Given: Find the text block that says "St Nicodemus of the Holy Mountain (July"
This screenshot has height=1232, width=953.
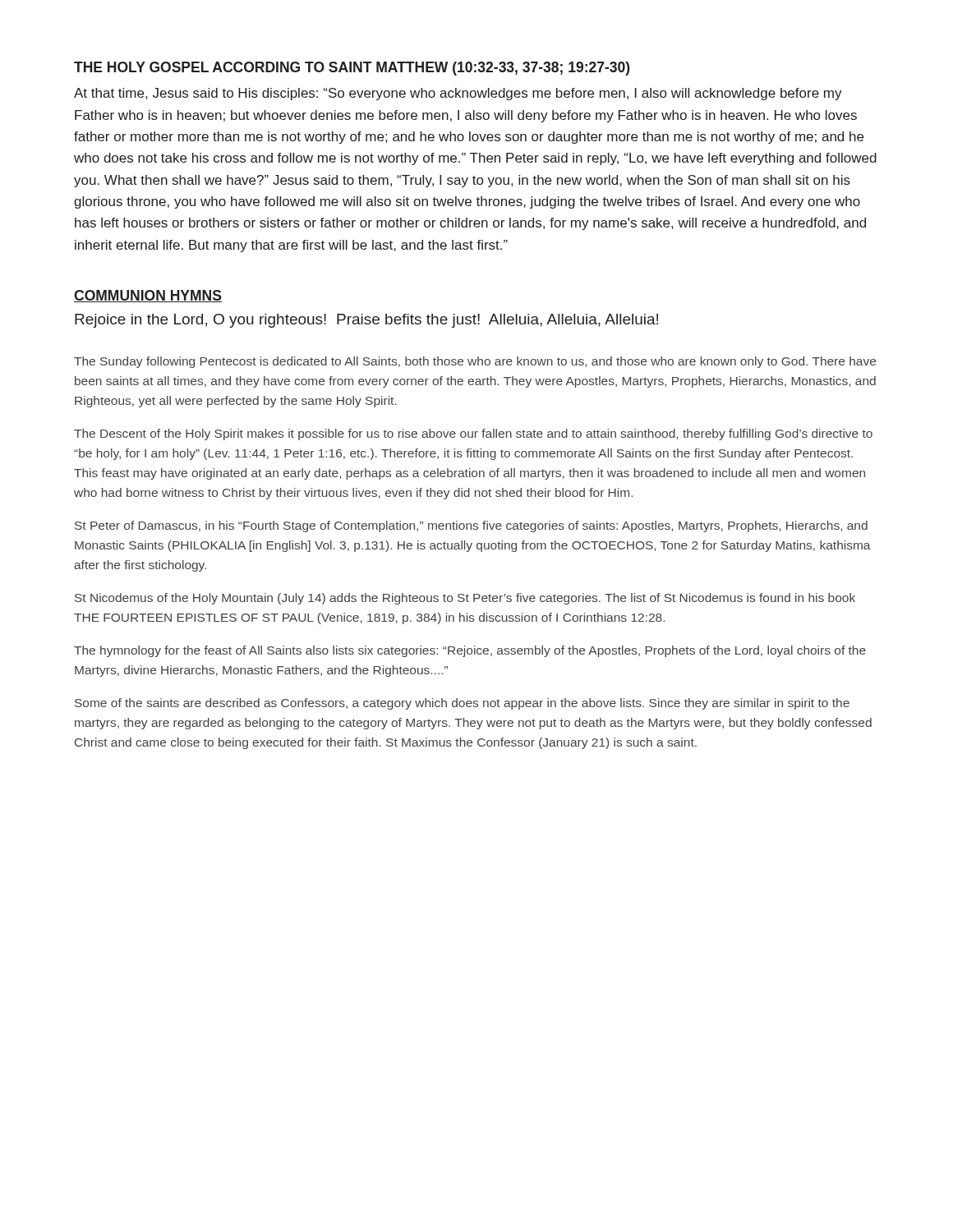Looking at the screenshot, I should pos(465,607).
